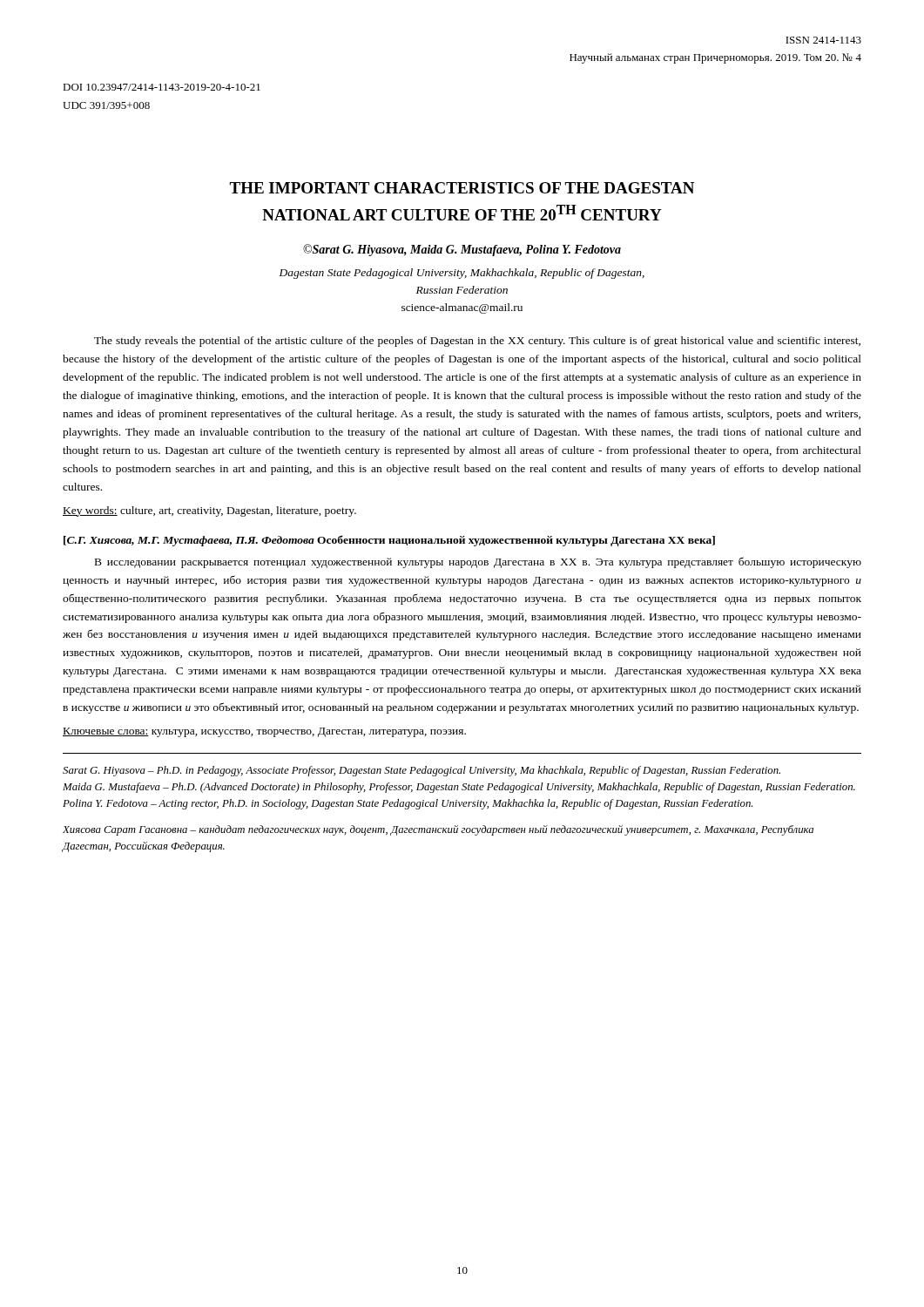Locate the text block with the text "В исследовании раскрывается потенциал художественной культуры народов"

click(x=462, y=634)
